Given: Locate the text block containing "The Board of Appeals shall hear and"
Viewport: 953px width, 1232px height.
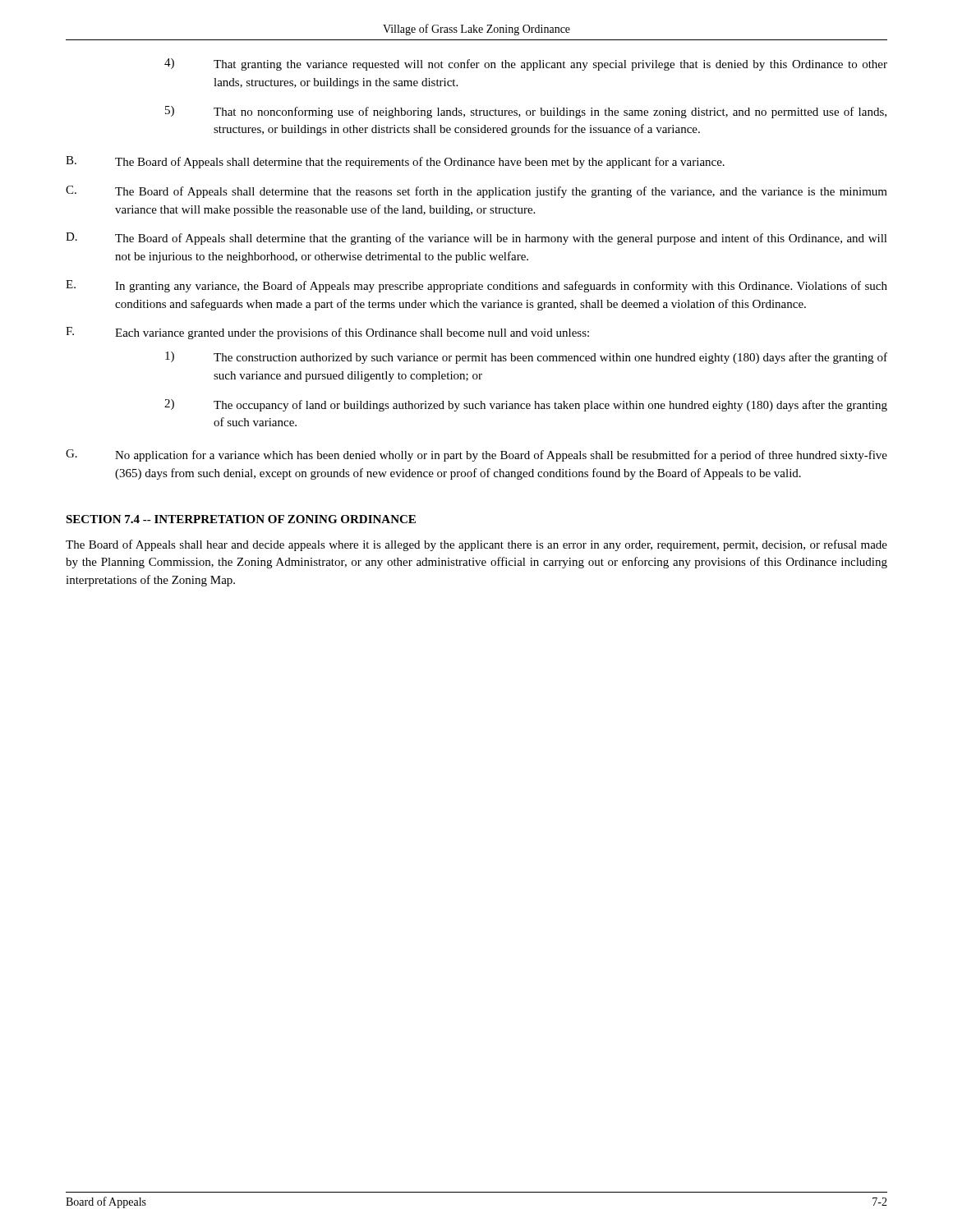Looking at the screenshot, I should click(476, 562).
